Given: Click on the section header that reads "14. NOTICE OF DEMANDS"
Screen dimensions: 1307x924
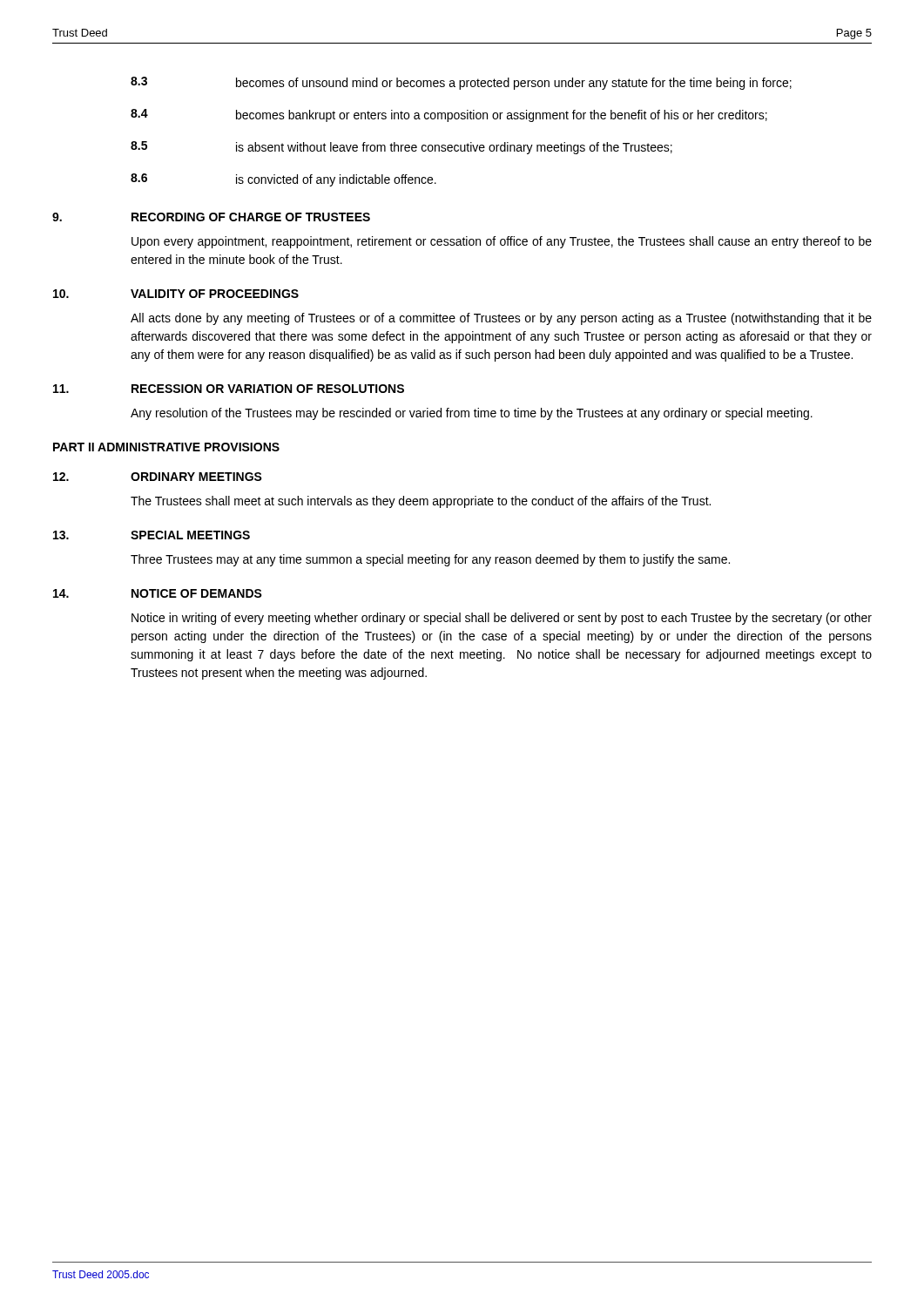Looking at the screenshot, I should [x=157, y=593].
